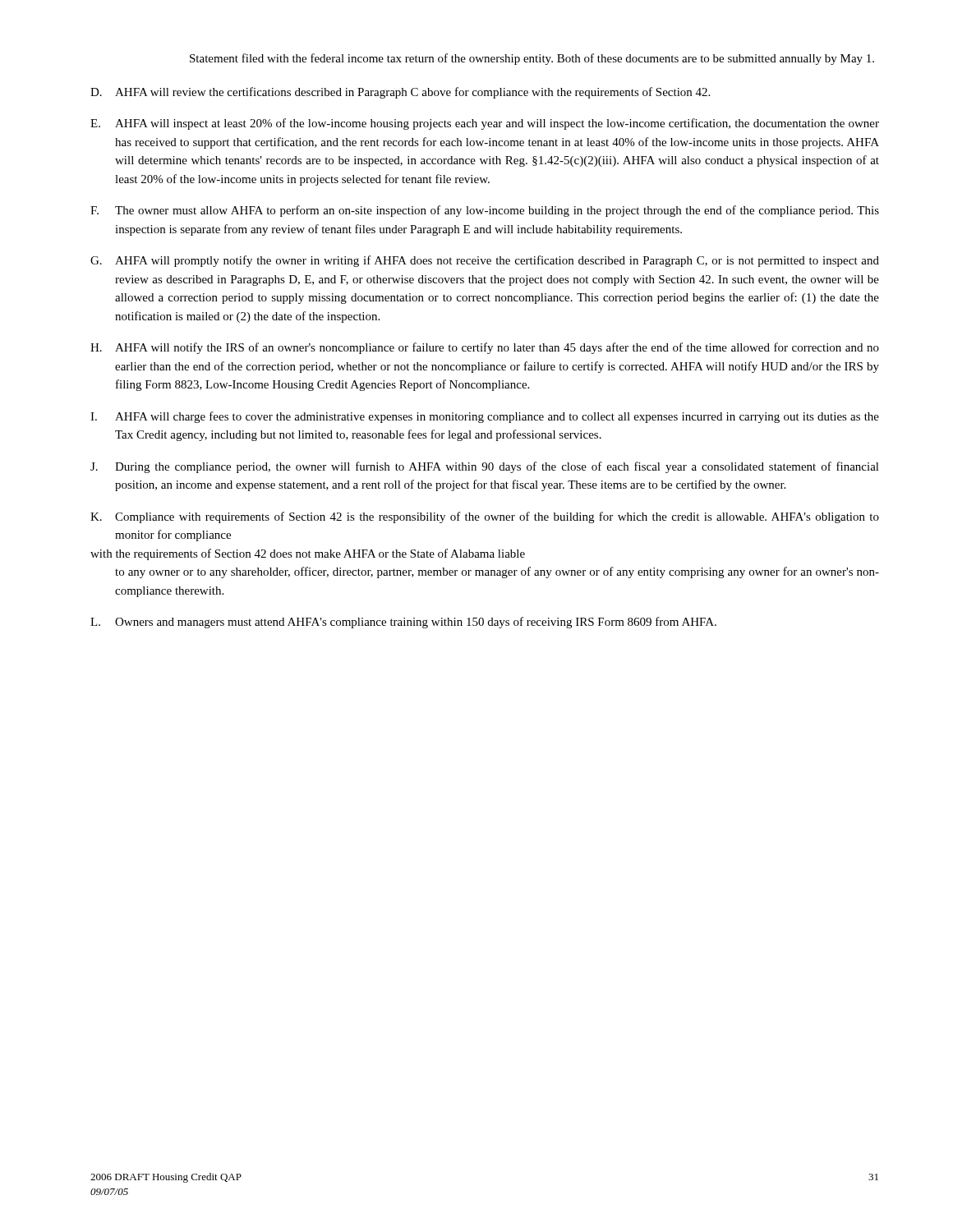Click the passage that begins "Statement filed with"
Image resolution: width=953 pixels, height=1232 pixels.
(x=532, y=58)
